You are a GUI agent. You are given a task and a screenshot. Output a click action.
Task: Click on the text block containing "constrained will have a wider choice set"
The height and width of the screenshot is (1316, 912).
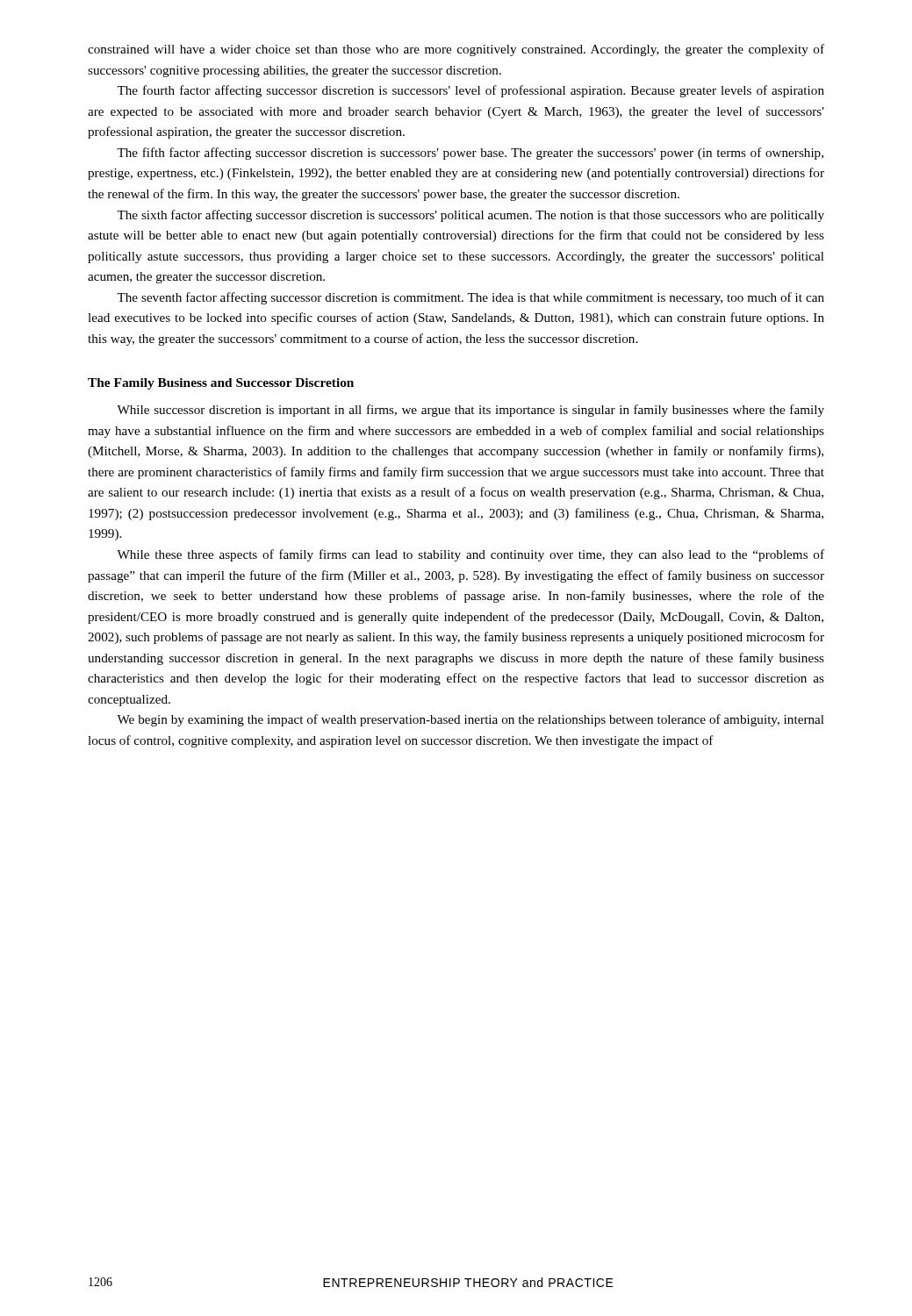point(456,59)
